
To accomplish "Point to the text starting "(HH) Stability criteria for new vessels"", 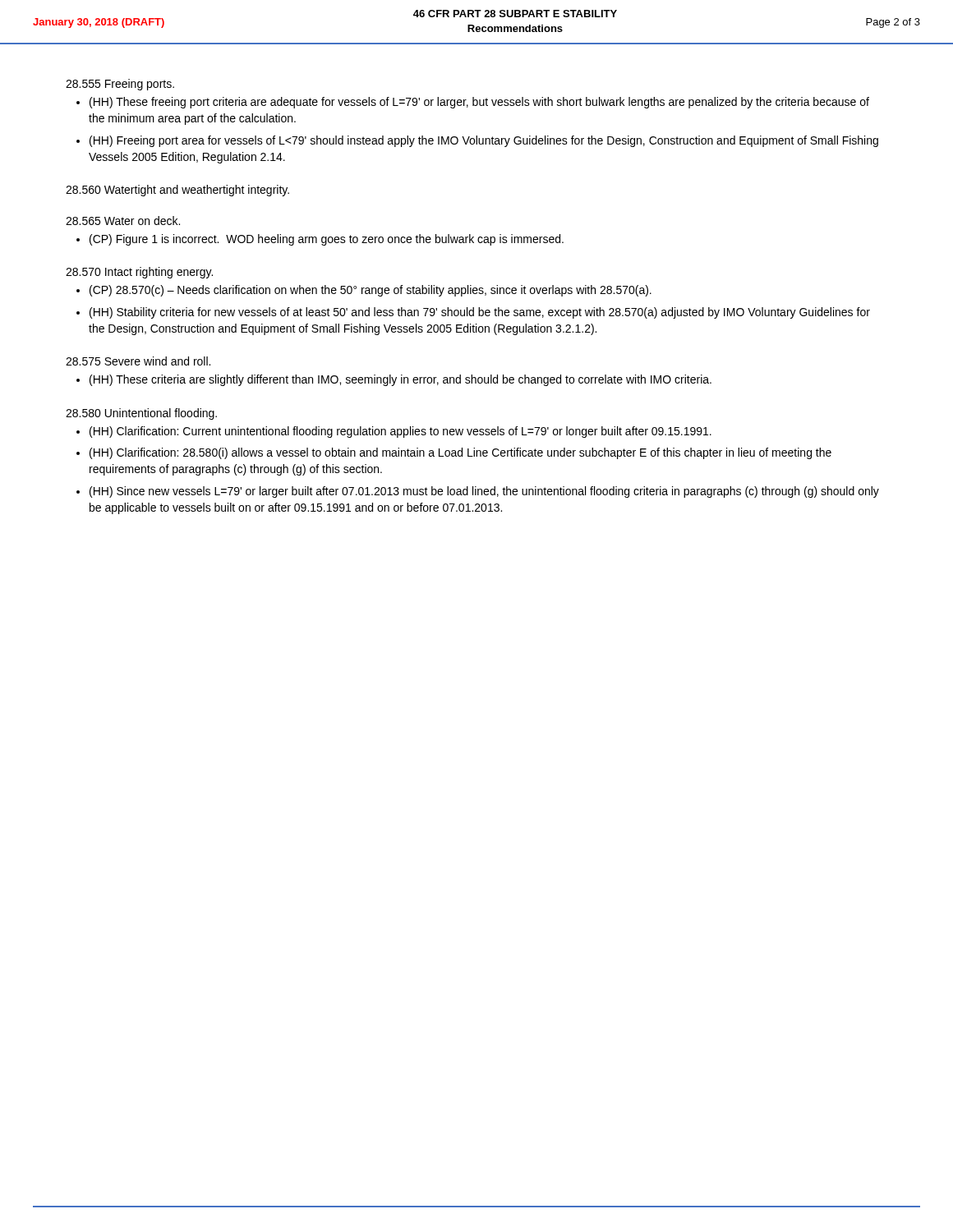I will (479, 320).
